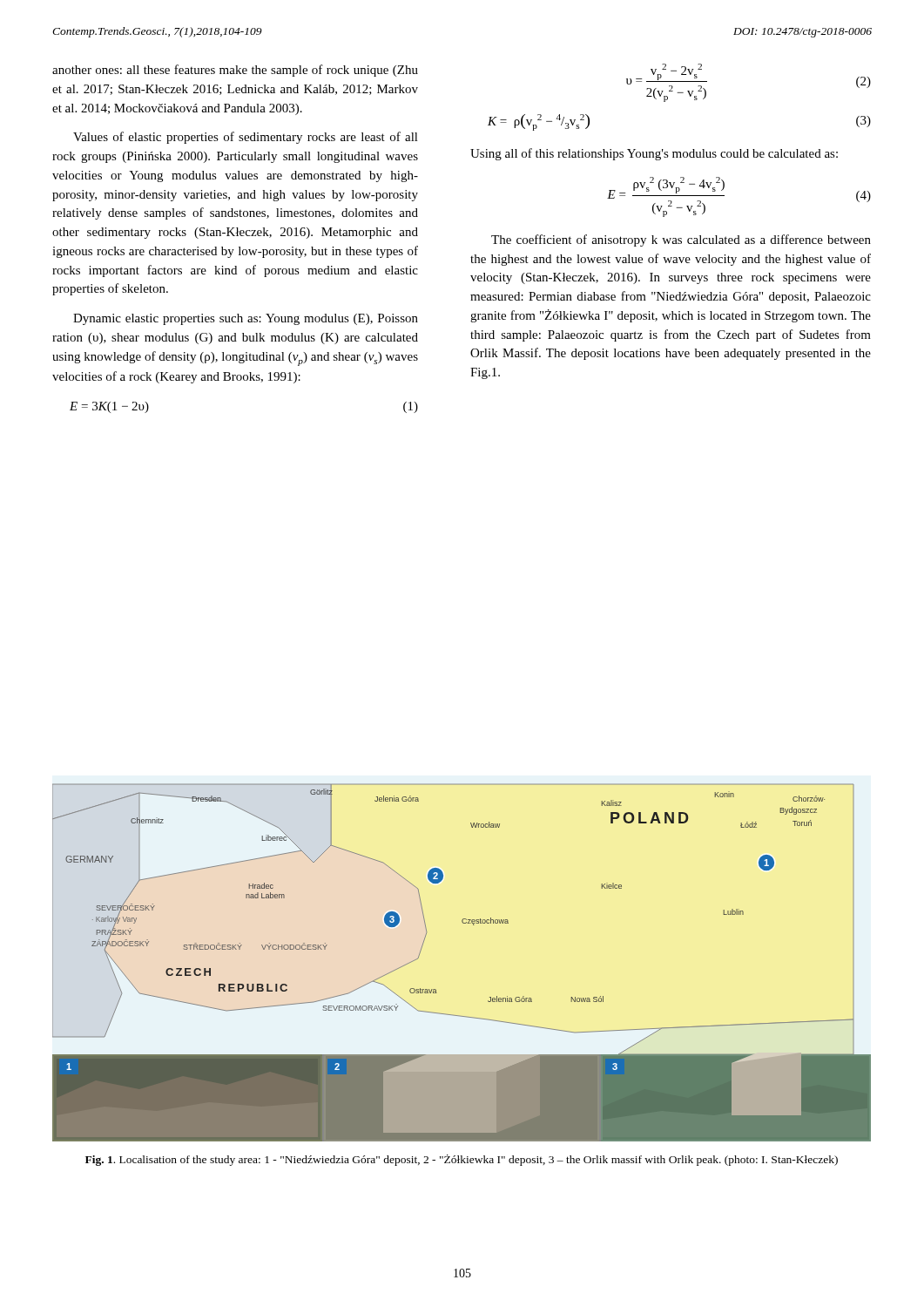Find the text block that reads "The coefficient of anisotropy"
This screenshot has height=1307, width=924.
(671, 306)
